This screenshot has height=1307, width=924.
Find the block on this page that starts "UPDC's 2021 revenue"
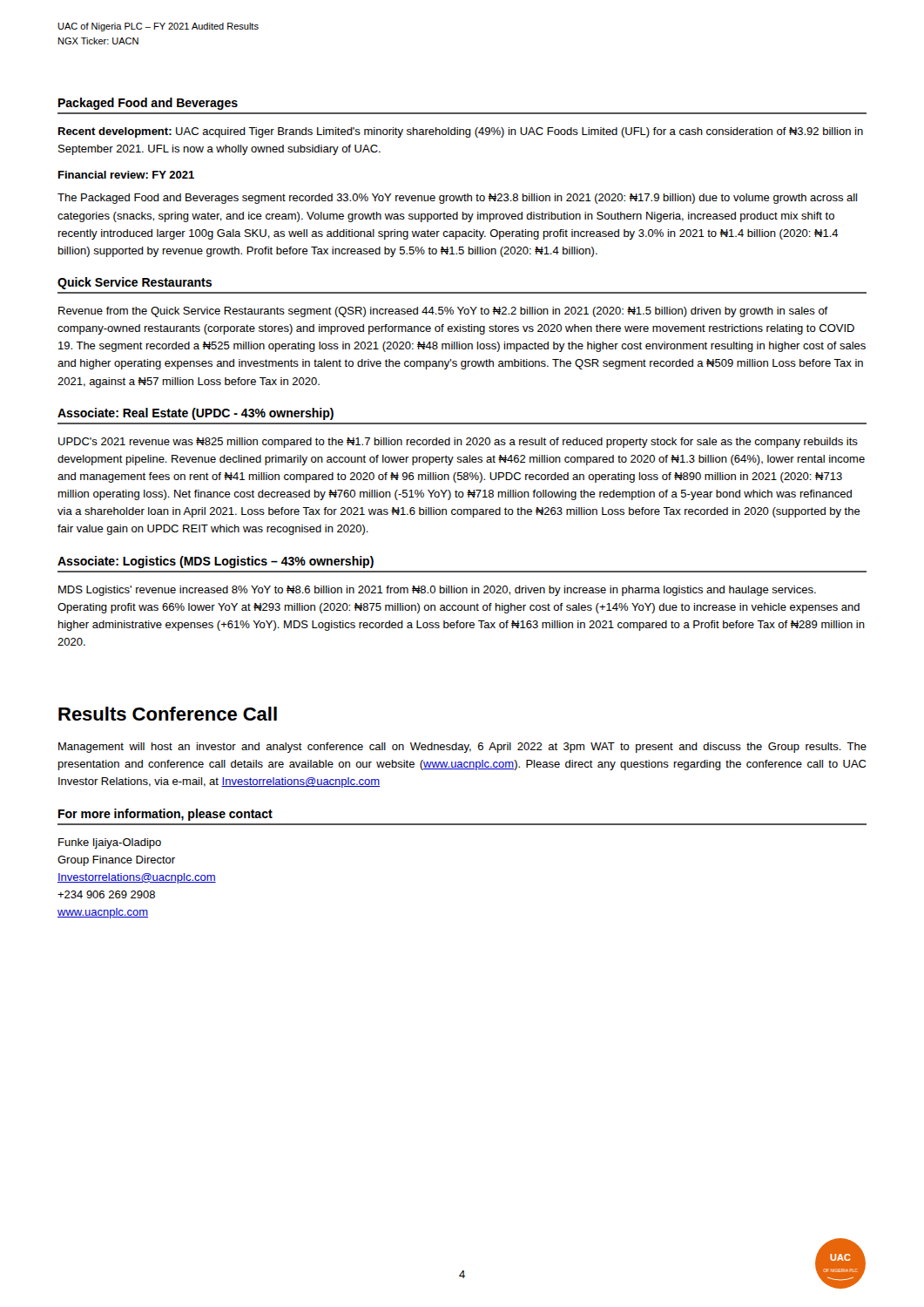[461, 485]
